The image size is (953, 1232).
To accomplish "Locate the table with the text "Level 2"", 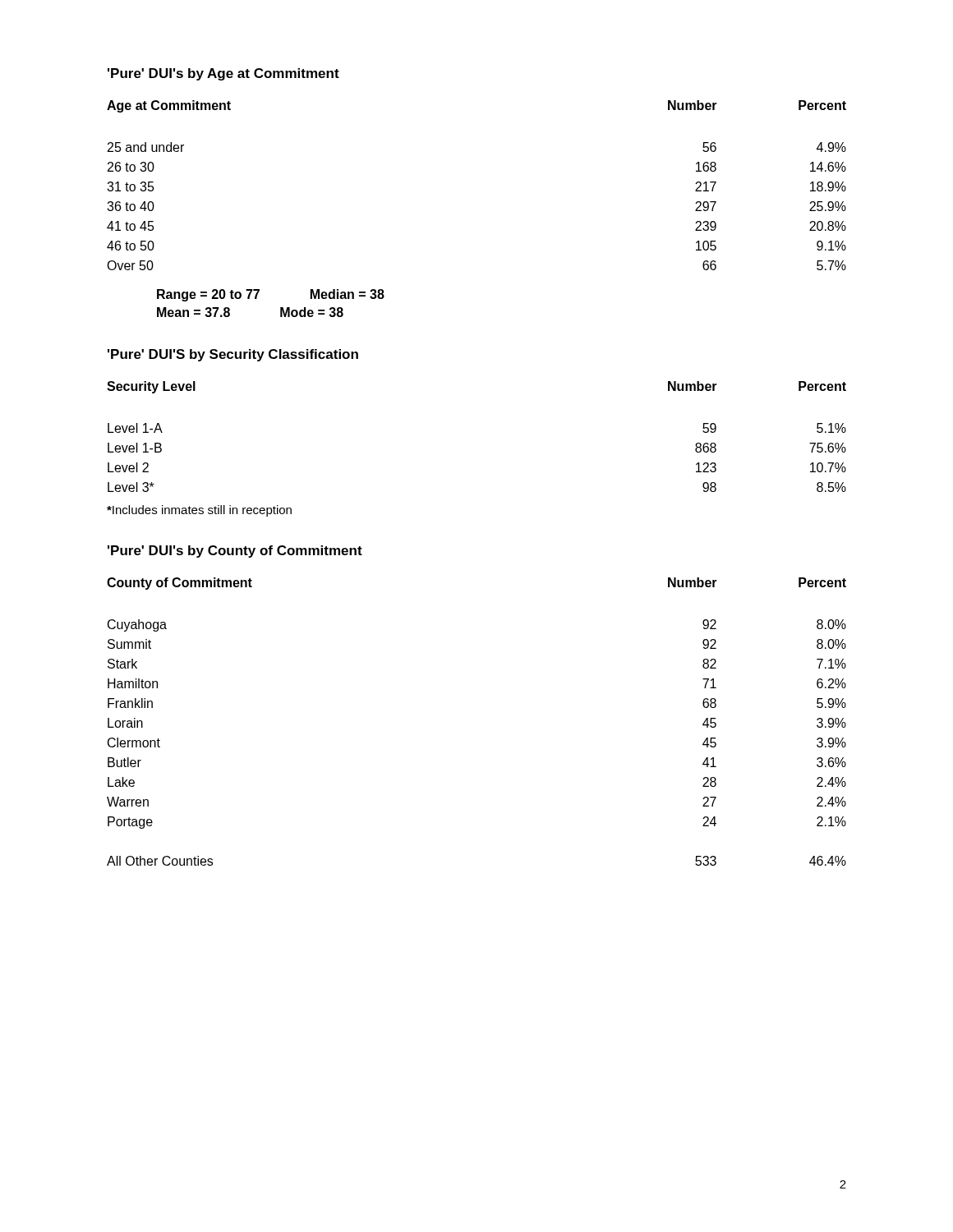I will point(476,437).
